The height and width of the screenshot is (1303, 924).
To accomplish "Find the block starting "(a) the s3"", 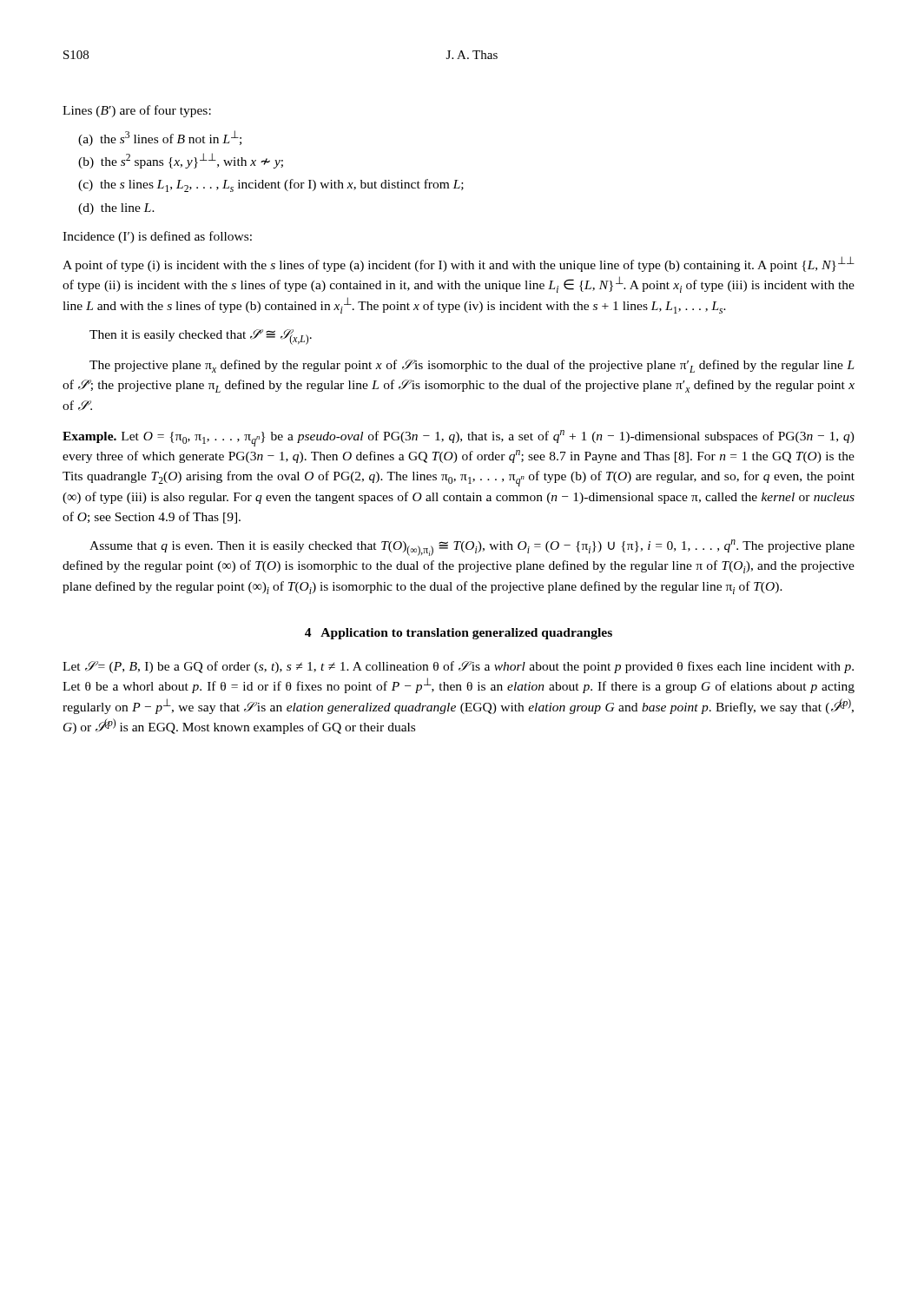I will [160, 137].
